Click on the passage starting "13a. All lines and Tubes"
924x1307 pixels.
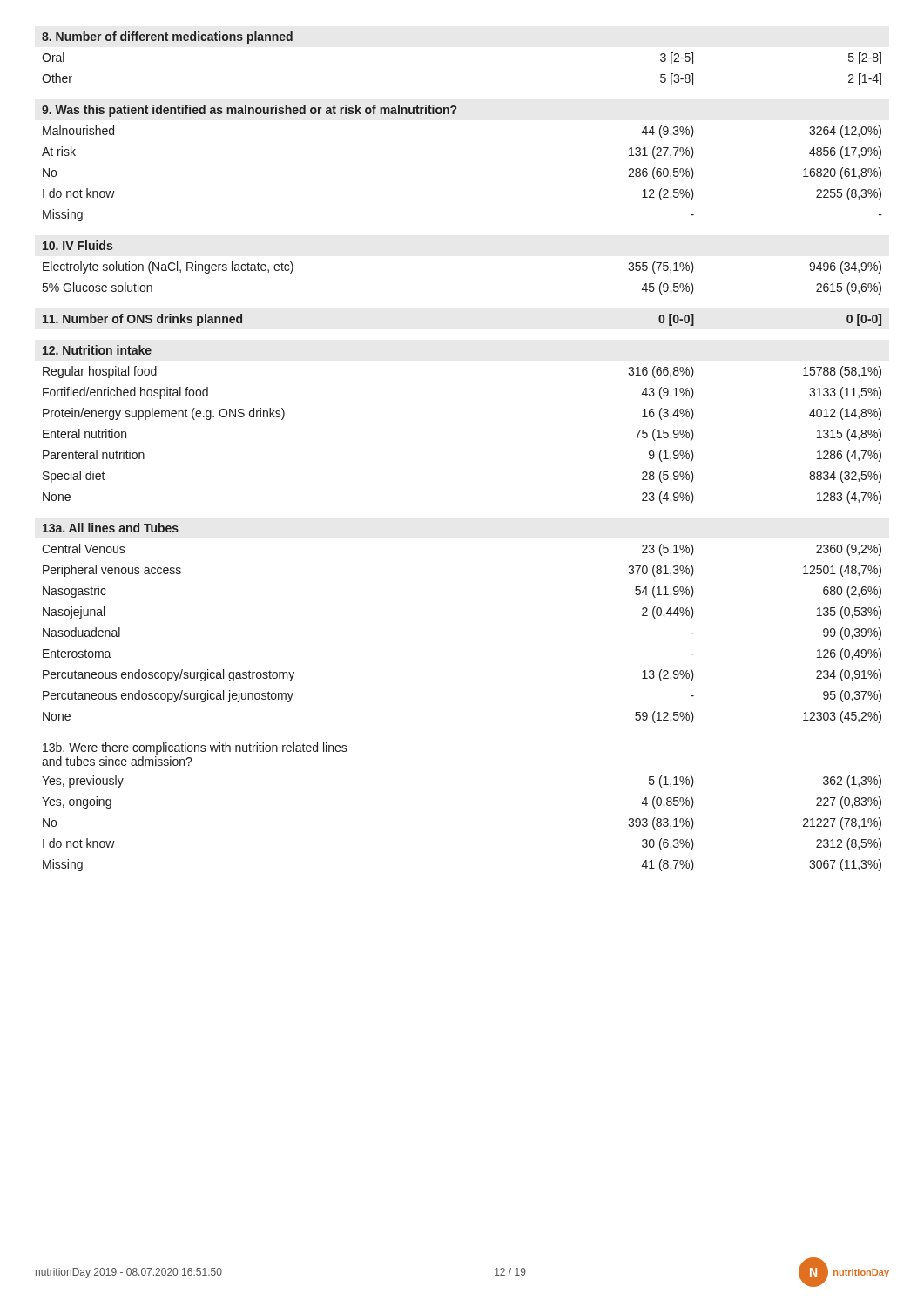coord(111,528)
